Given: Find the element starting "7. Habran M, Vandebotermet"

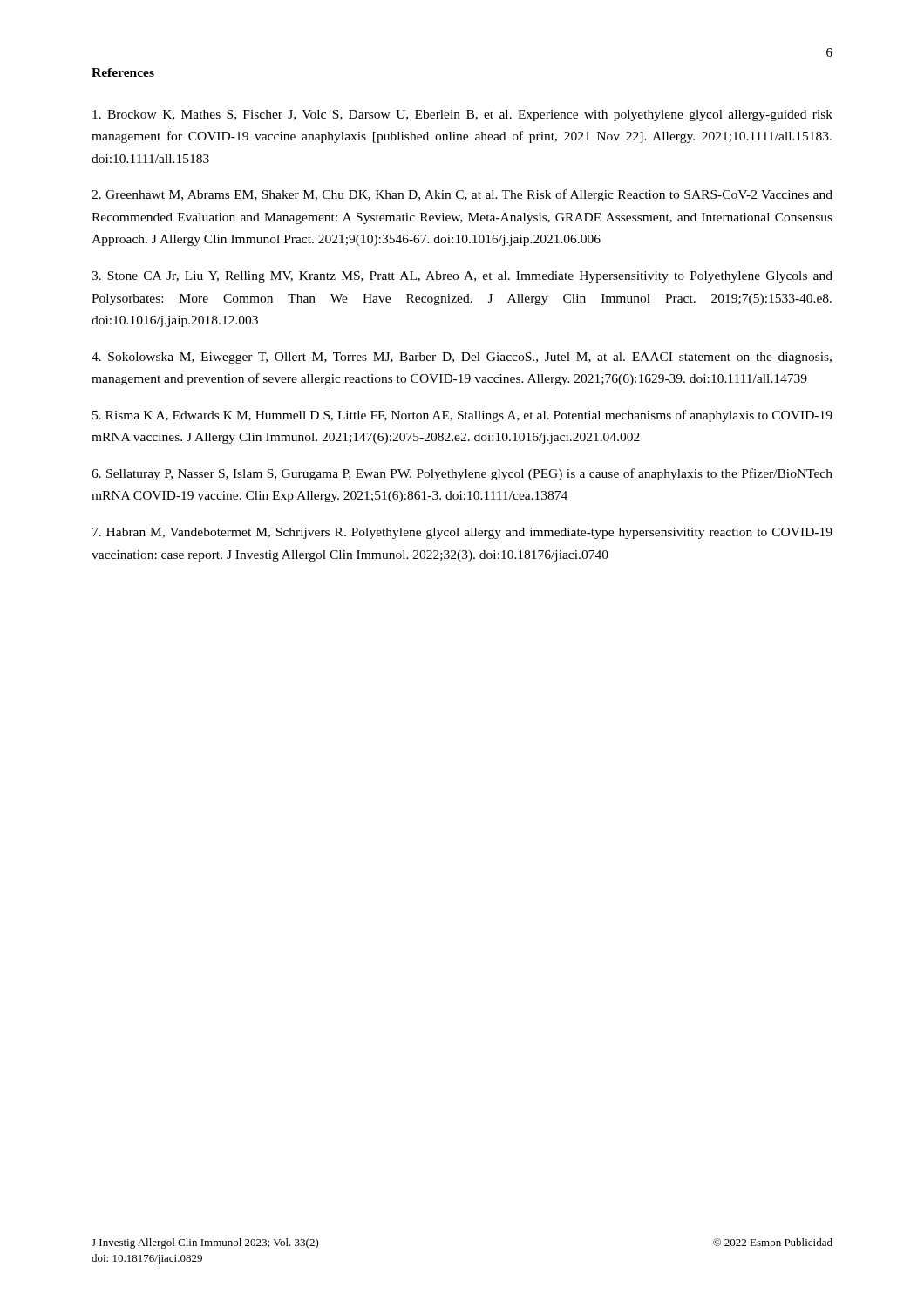Looking at the screenshot, I should [x=462, y=543].
